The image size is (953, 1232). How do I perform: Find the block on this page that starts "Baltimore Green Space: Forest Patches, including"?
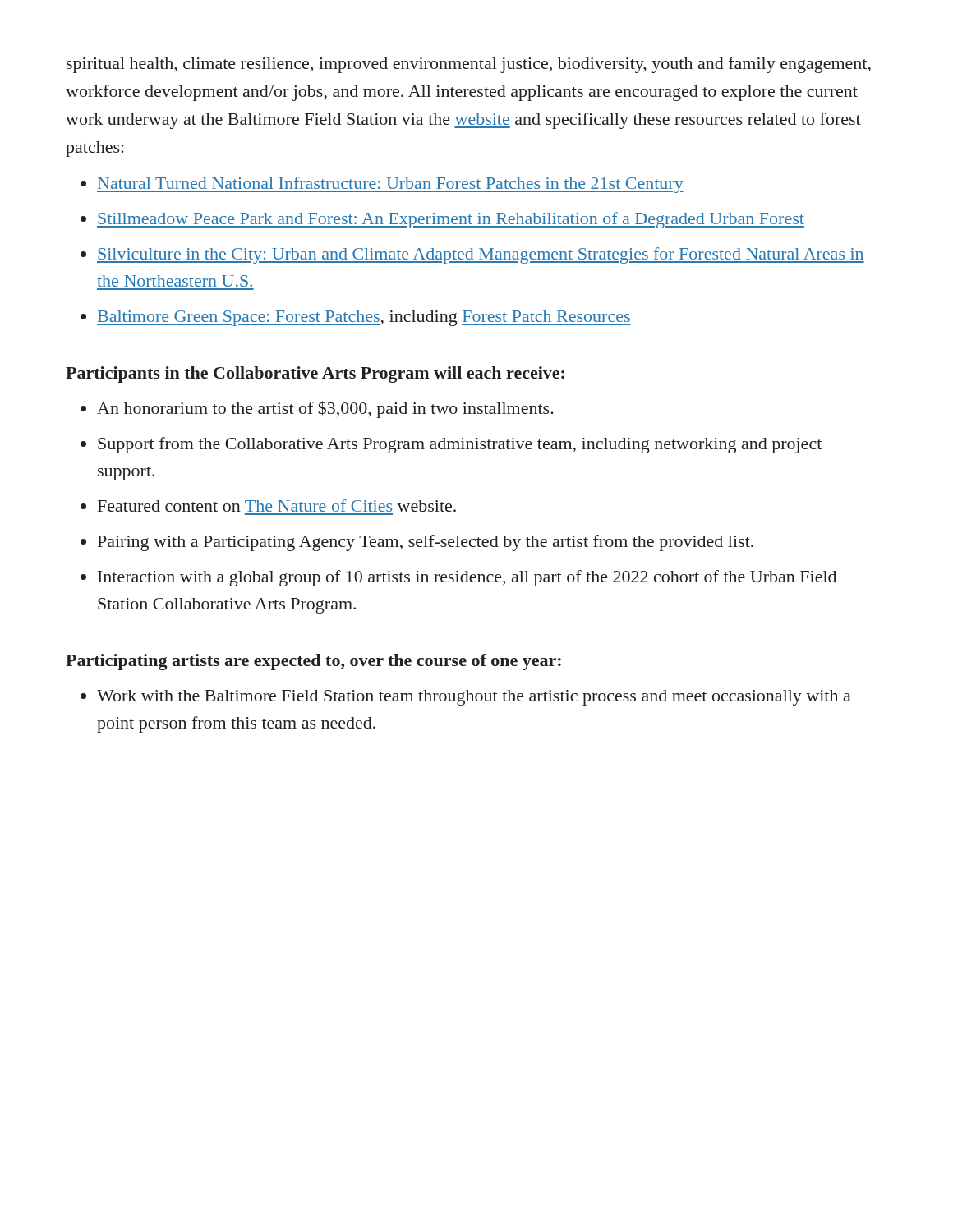(x=364, y=316)
